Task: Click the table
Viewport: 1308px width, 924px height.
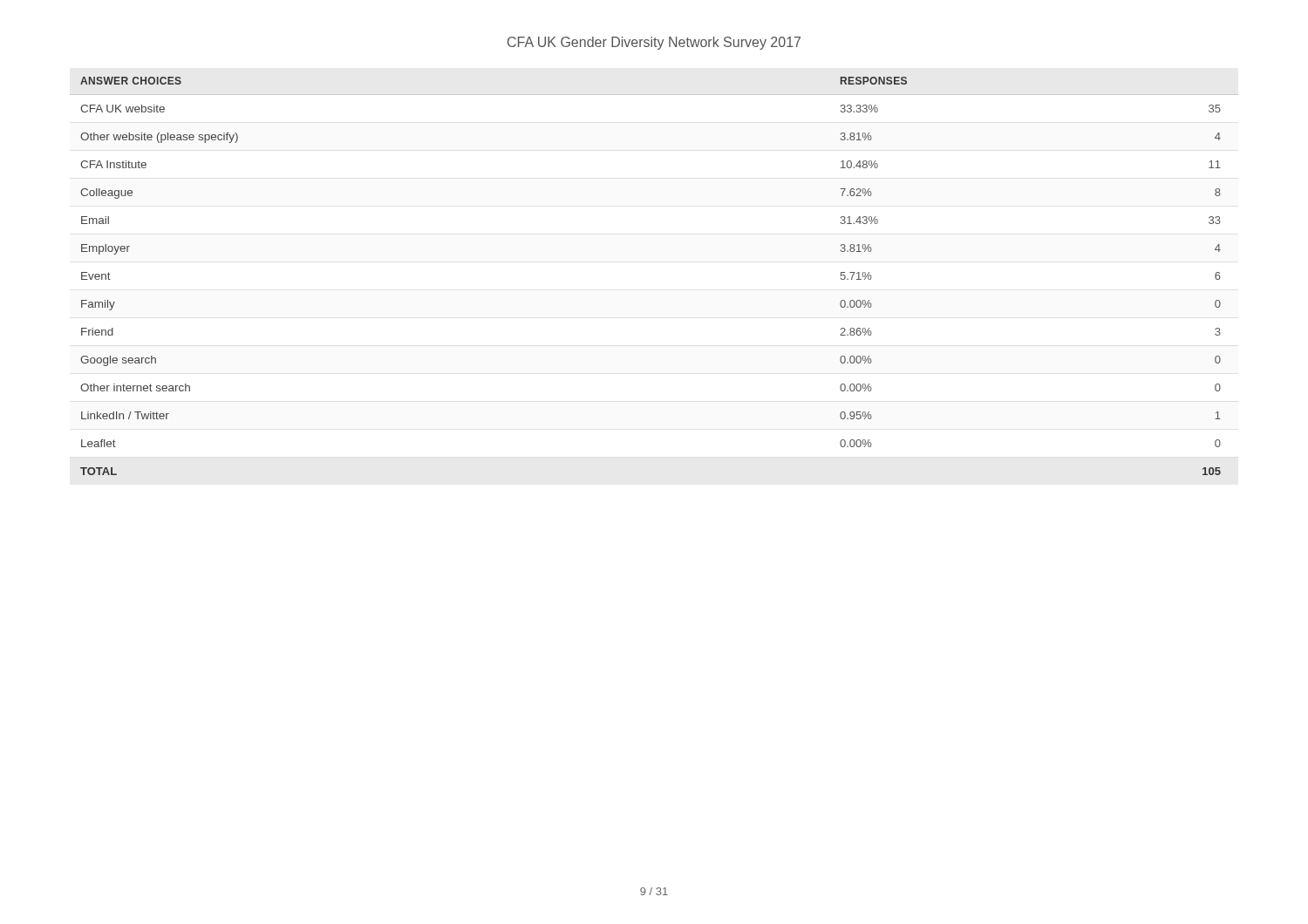Action: click(x=654, y=276)
